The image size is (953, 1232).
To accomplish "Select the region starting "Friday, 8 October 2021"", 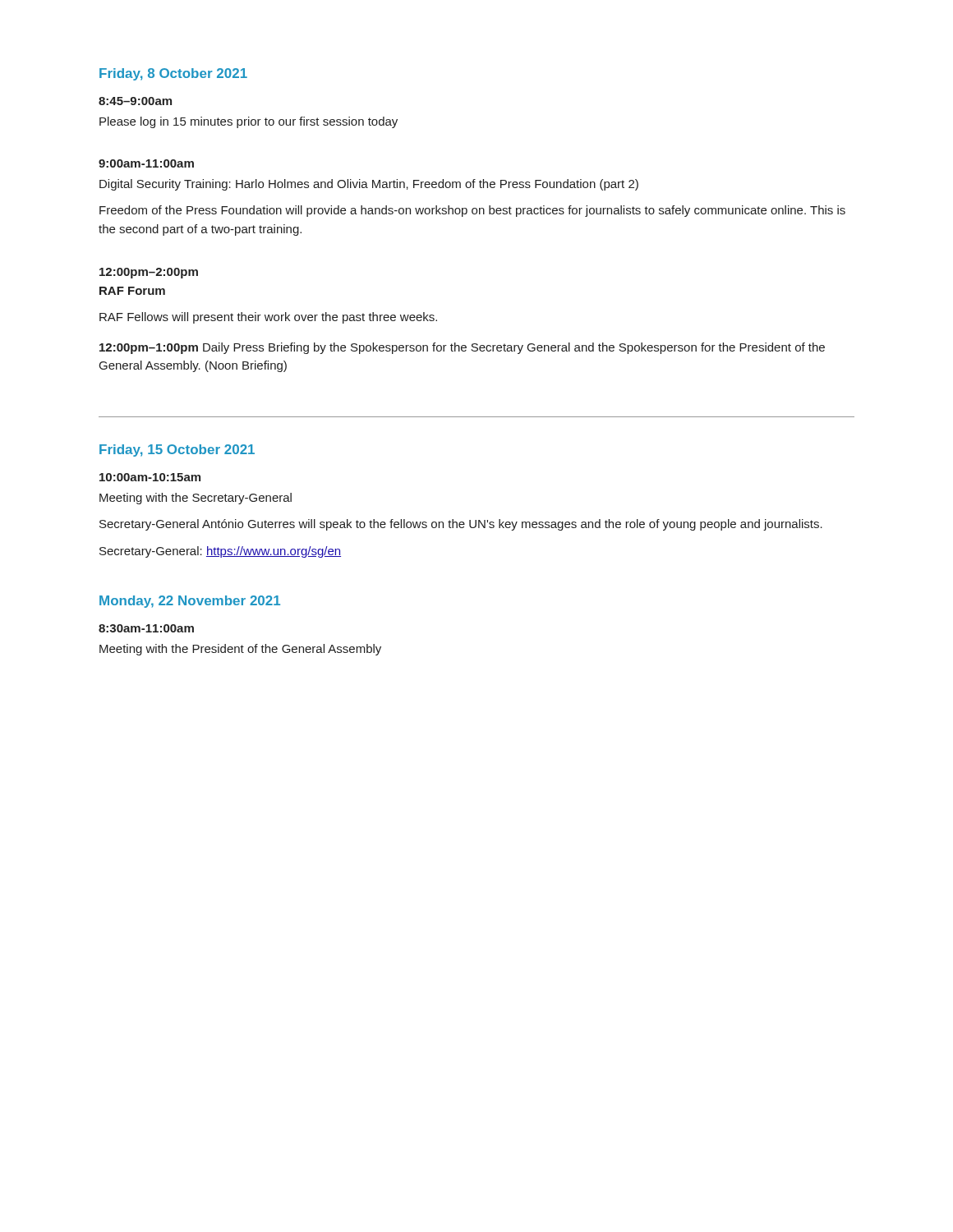I will click(173, 73).
